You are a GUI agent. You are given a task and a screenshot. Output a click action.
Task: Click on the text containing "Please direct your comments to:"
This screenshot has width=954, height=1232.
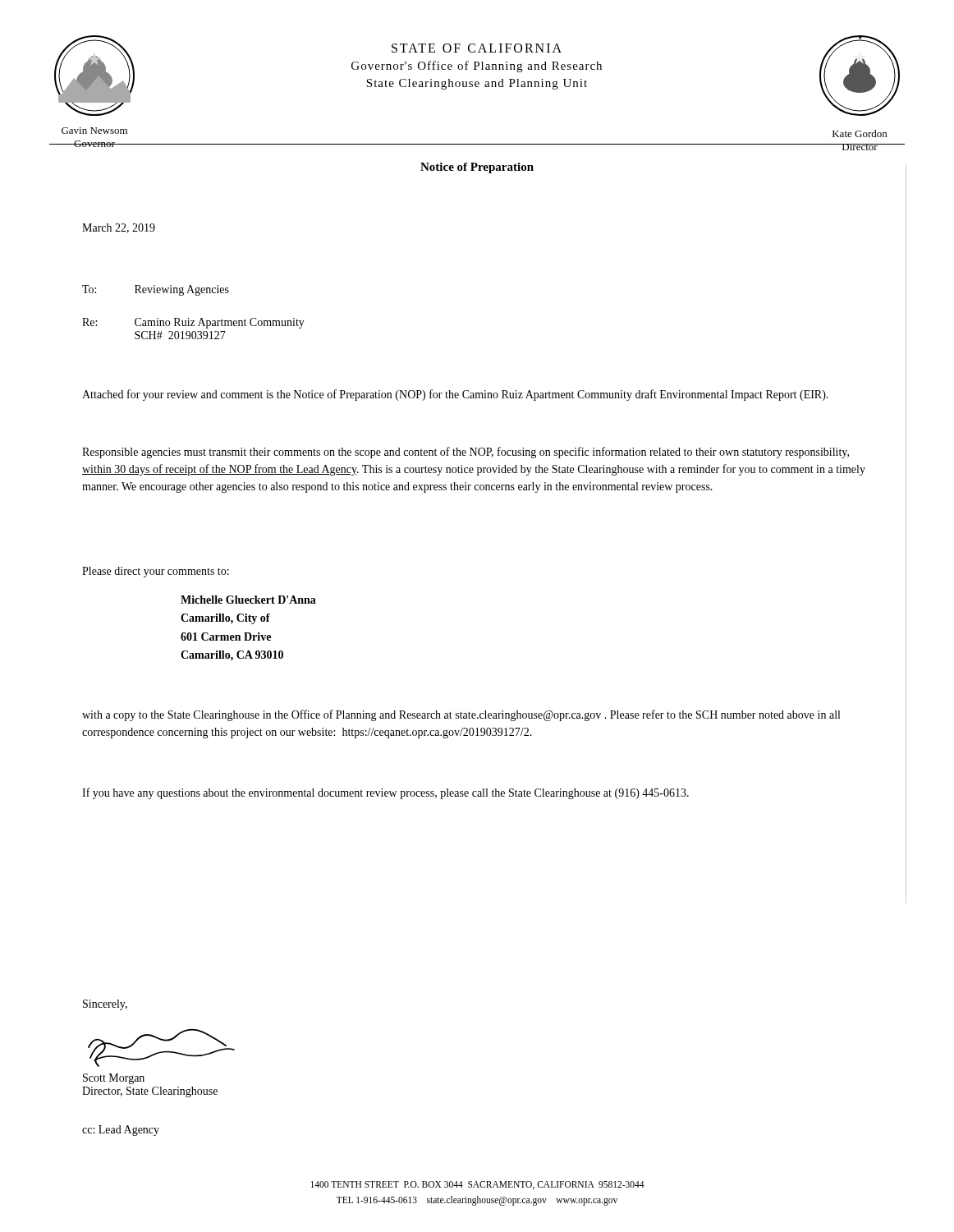click(156, 571)
